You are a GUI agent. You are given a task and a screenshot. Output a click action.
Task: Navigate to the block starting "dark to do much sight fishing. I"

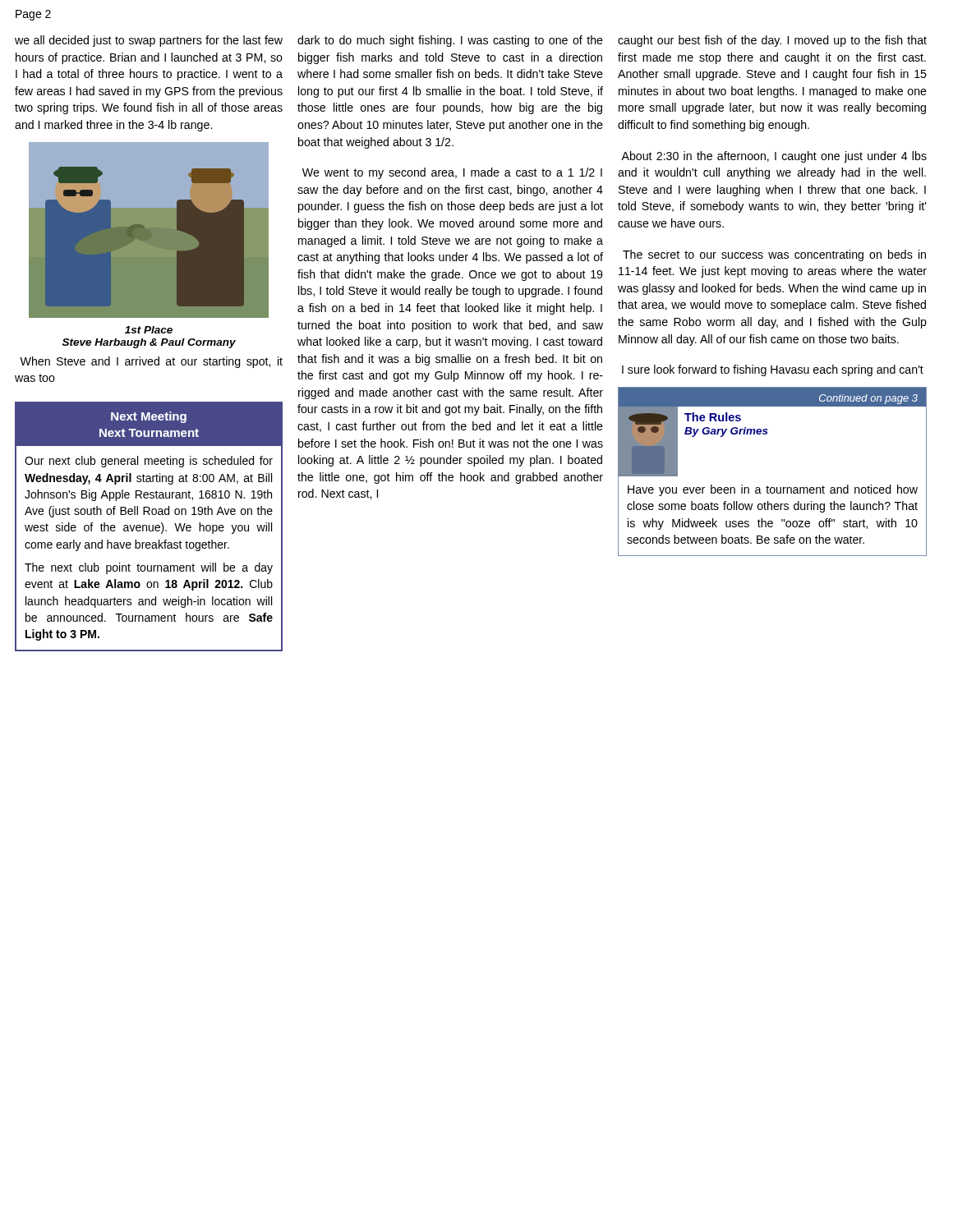pos(450,91)
